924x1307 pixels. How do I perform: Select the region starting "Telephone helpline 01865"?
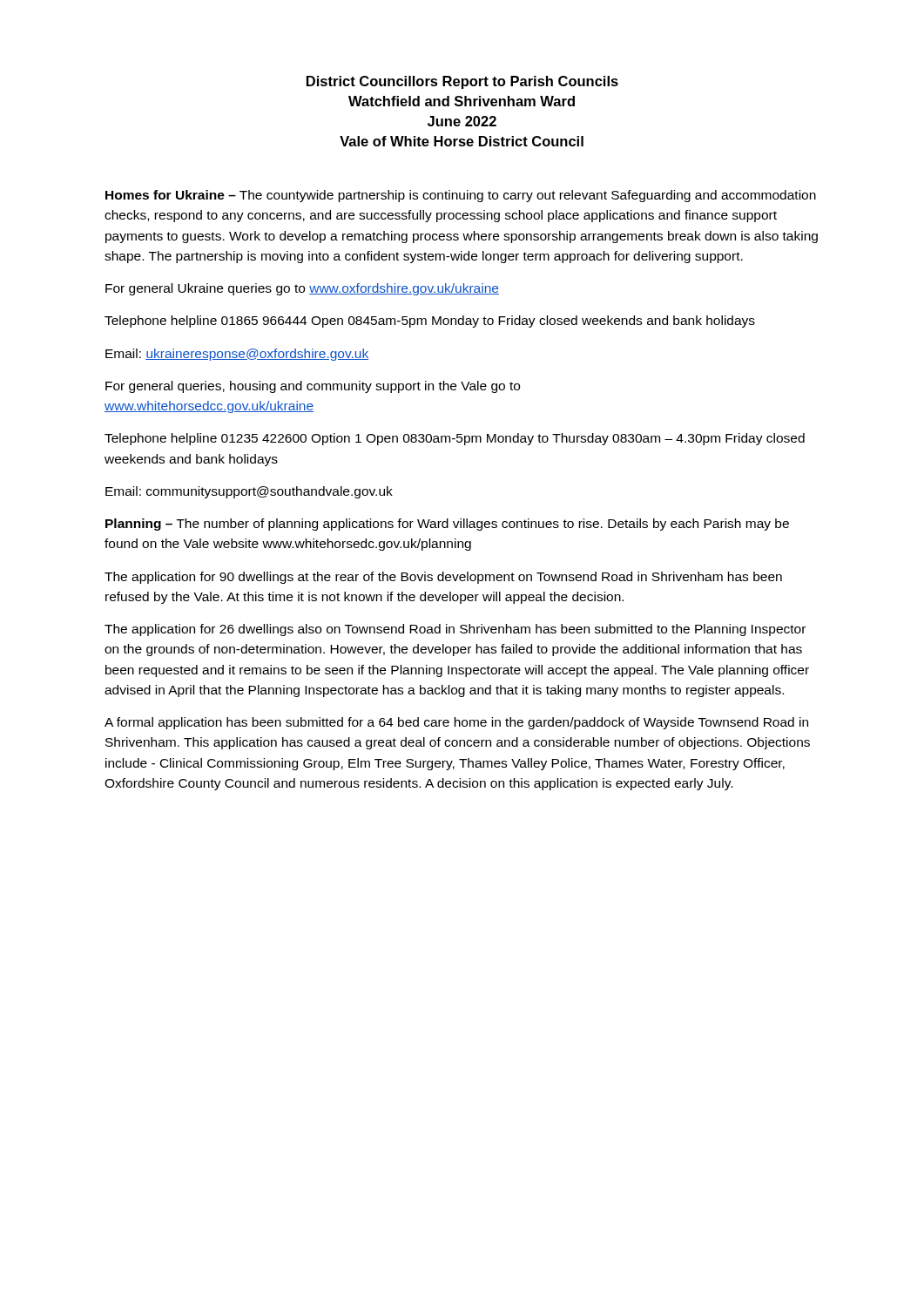click(430, 320)
